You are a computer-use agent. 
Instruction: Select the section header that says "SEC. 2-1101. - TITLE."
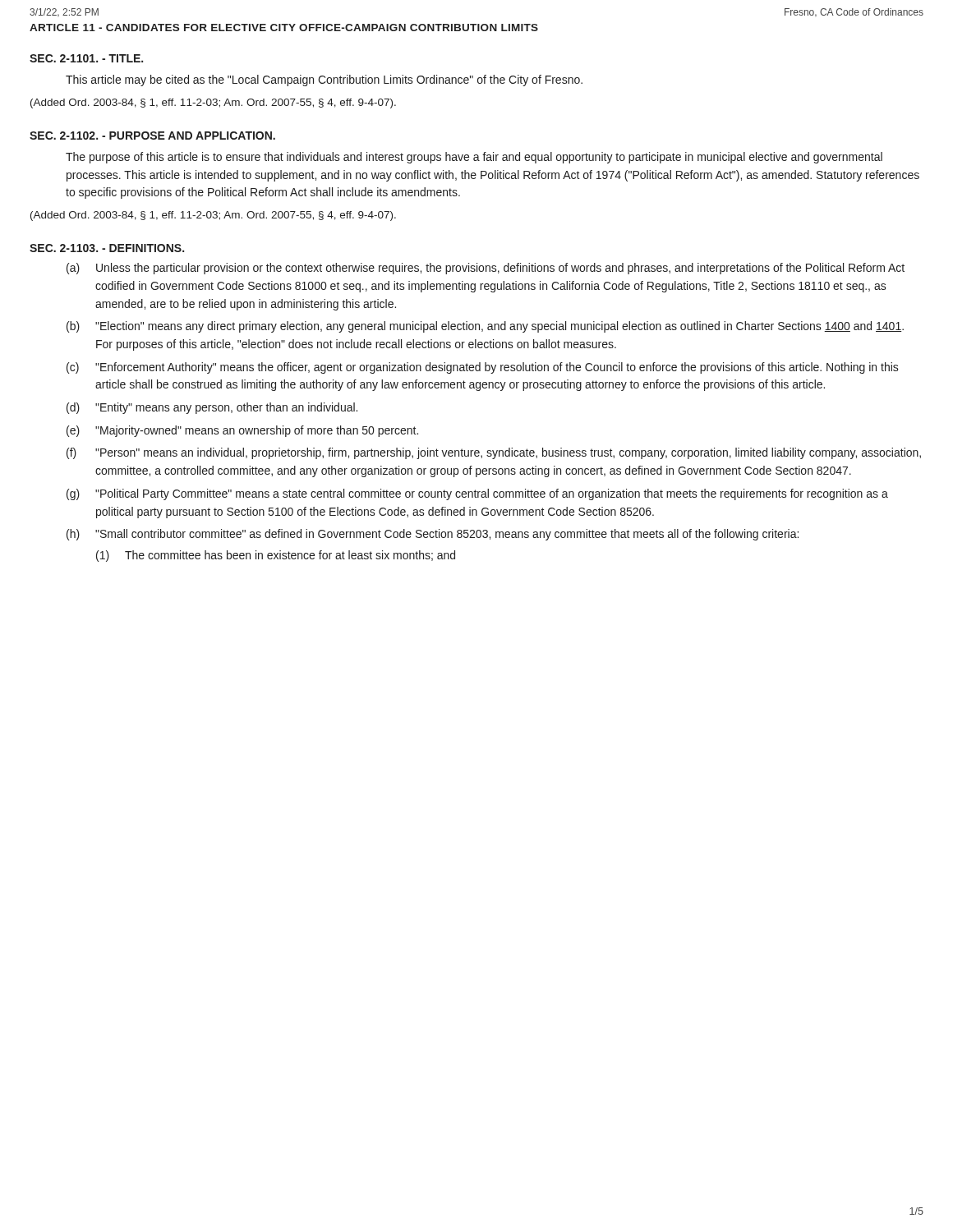click(87, 58)
